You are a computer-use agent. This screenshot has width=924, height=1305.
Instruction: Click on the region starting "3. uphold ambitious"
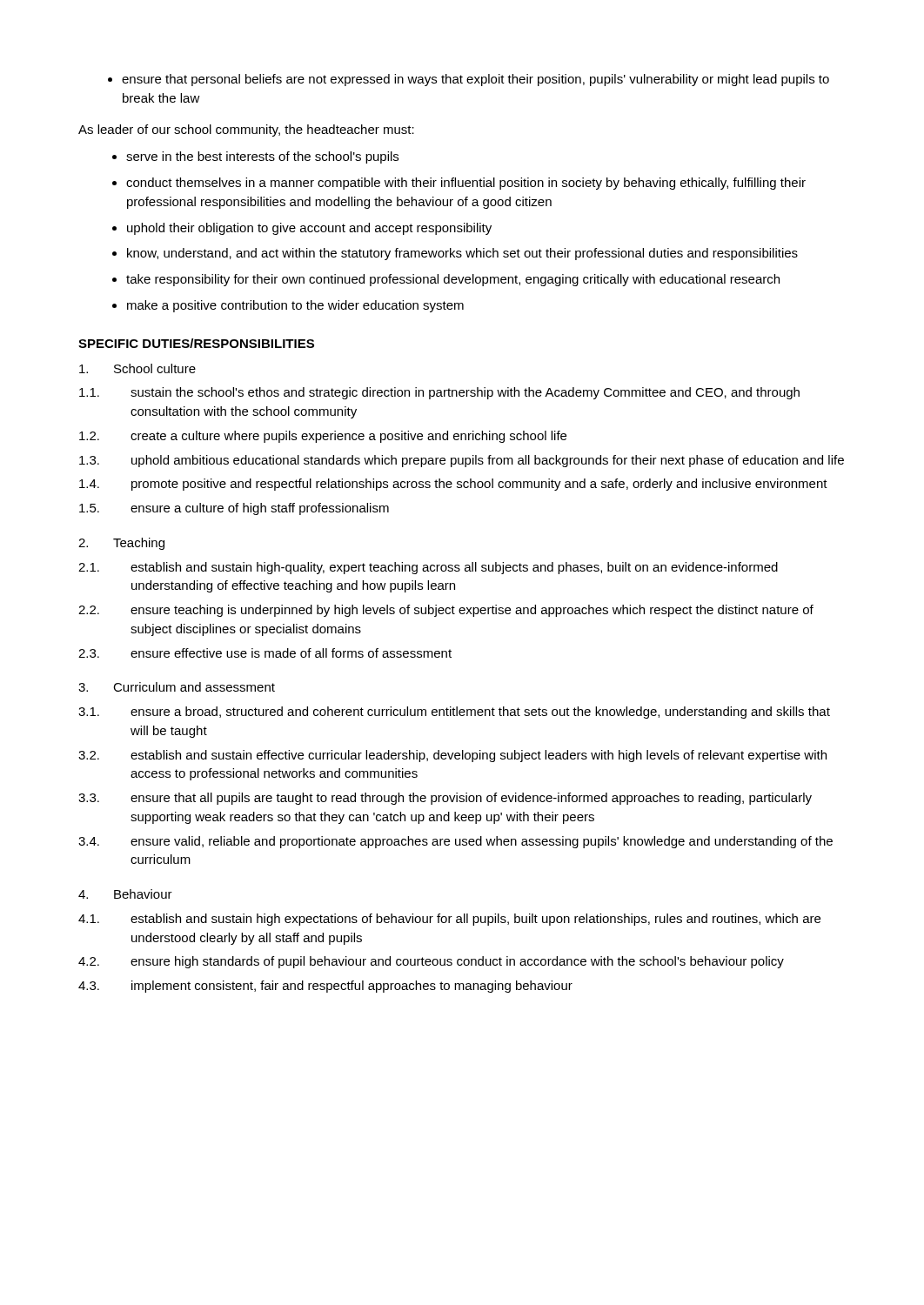(462, 460)
